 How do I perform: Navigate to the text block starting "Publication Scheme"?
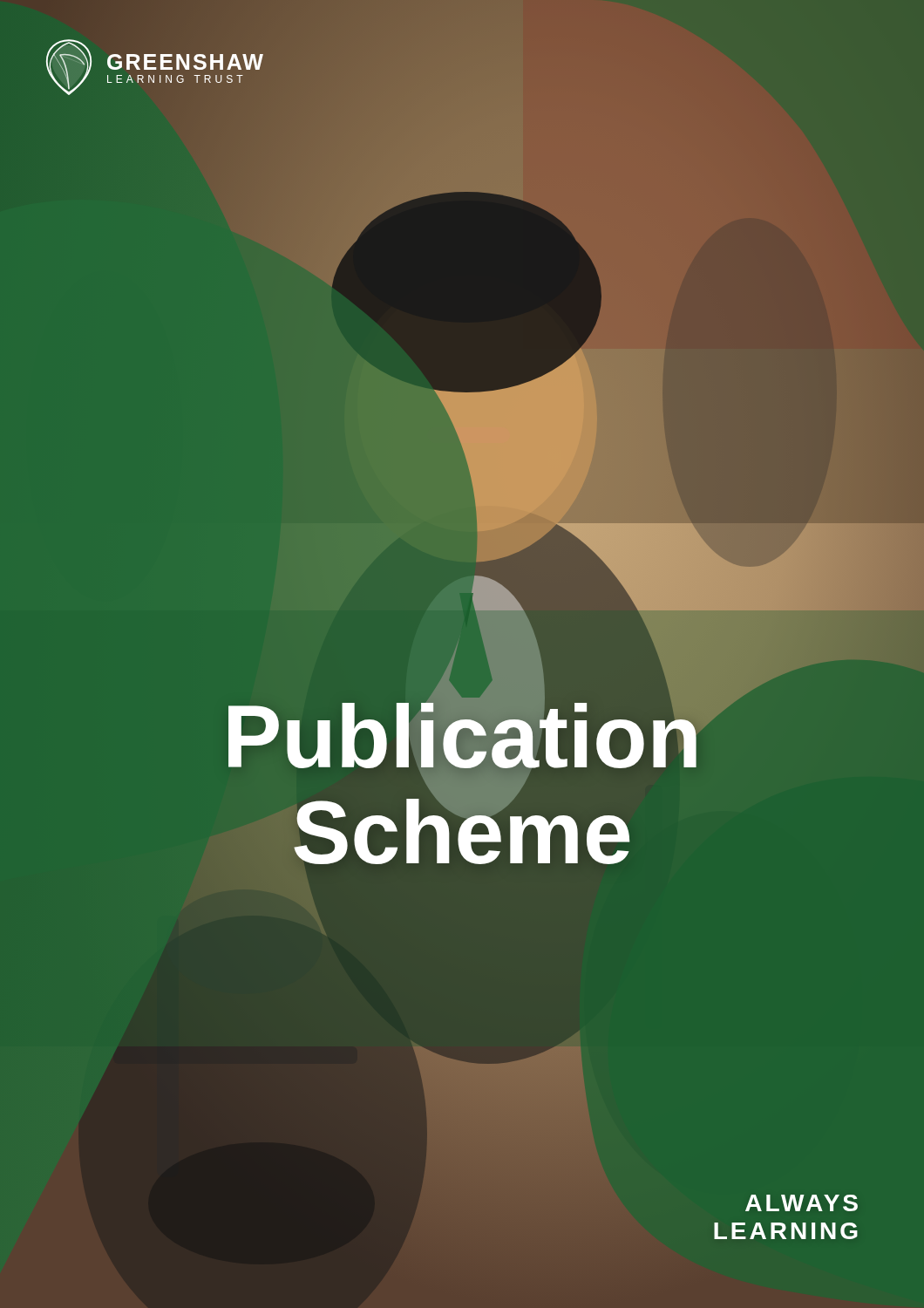pos(462,785)
